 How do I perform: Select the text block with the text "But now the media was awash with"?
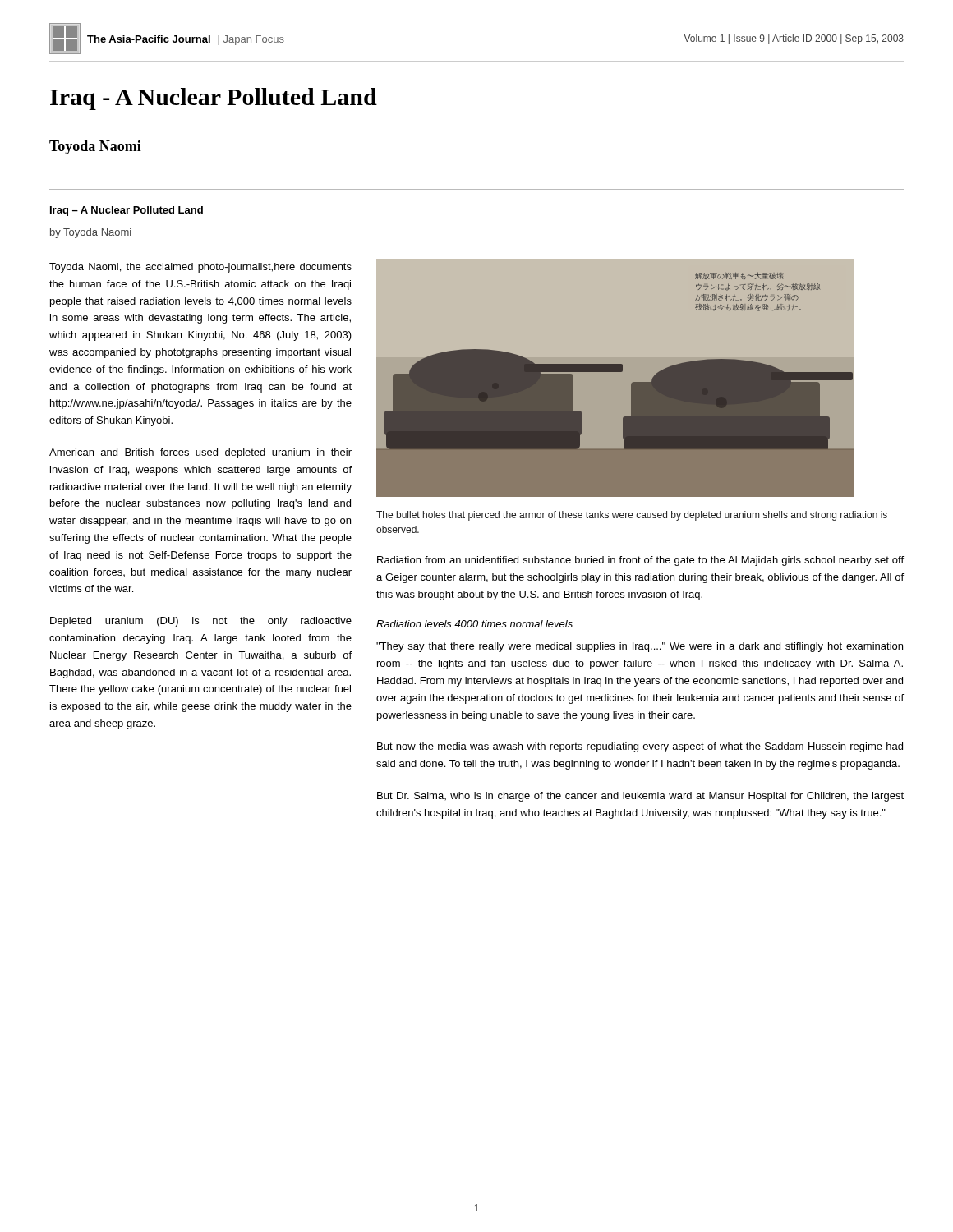(640, 755)
